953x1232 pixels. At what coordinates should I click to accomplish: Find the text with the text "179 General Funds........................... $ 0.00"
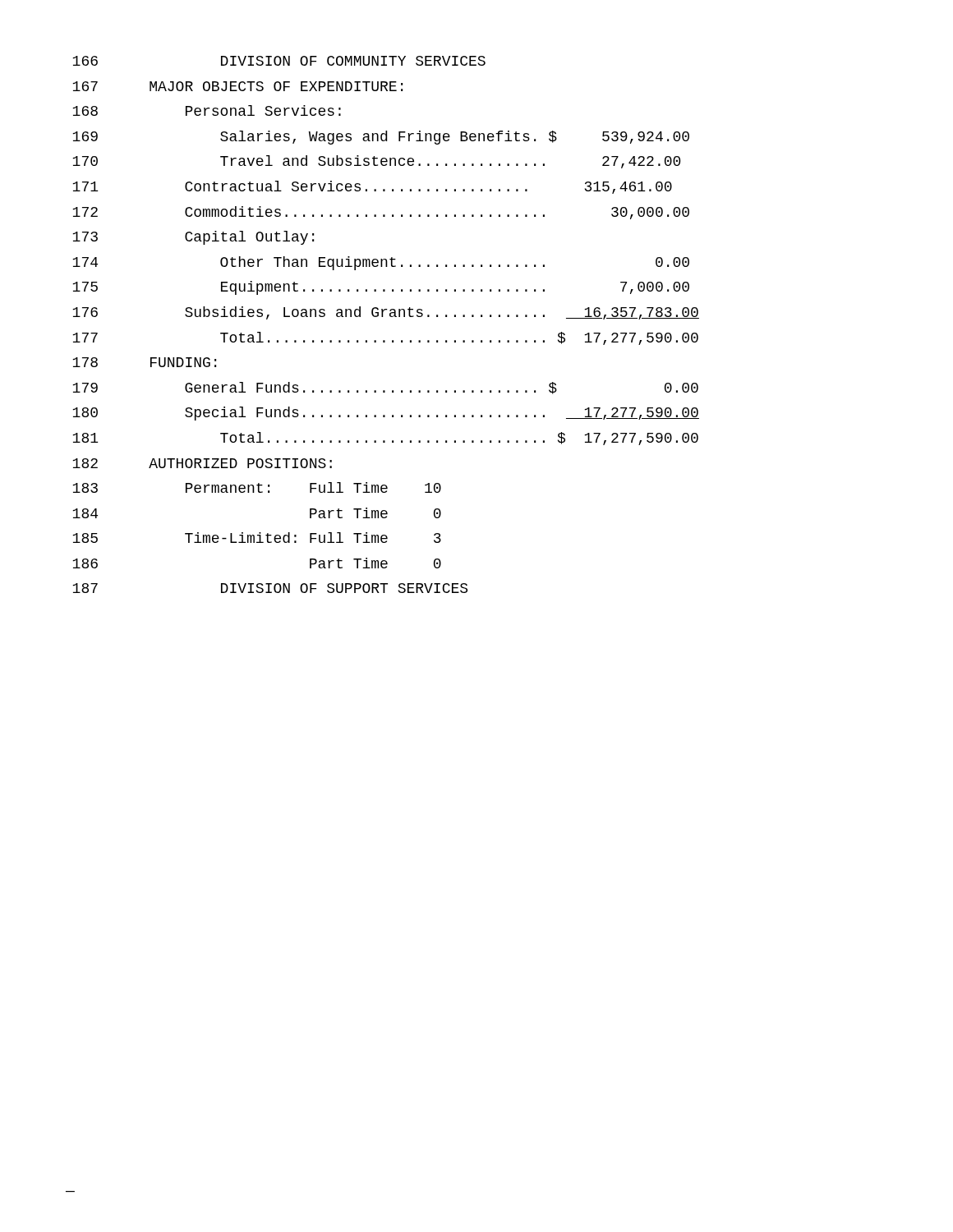(476, 388)
